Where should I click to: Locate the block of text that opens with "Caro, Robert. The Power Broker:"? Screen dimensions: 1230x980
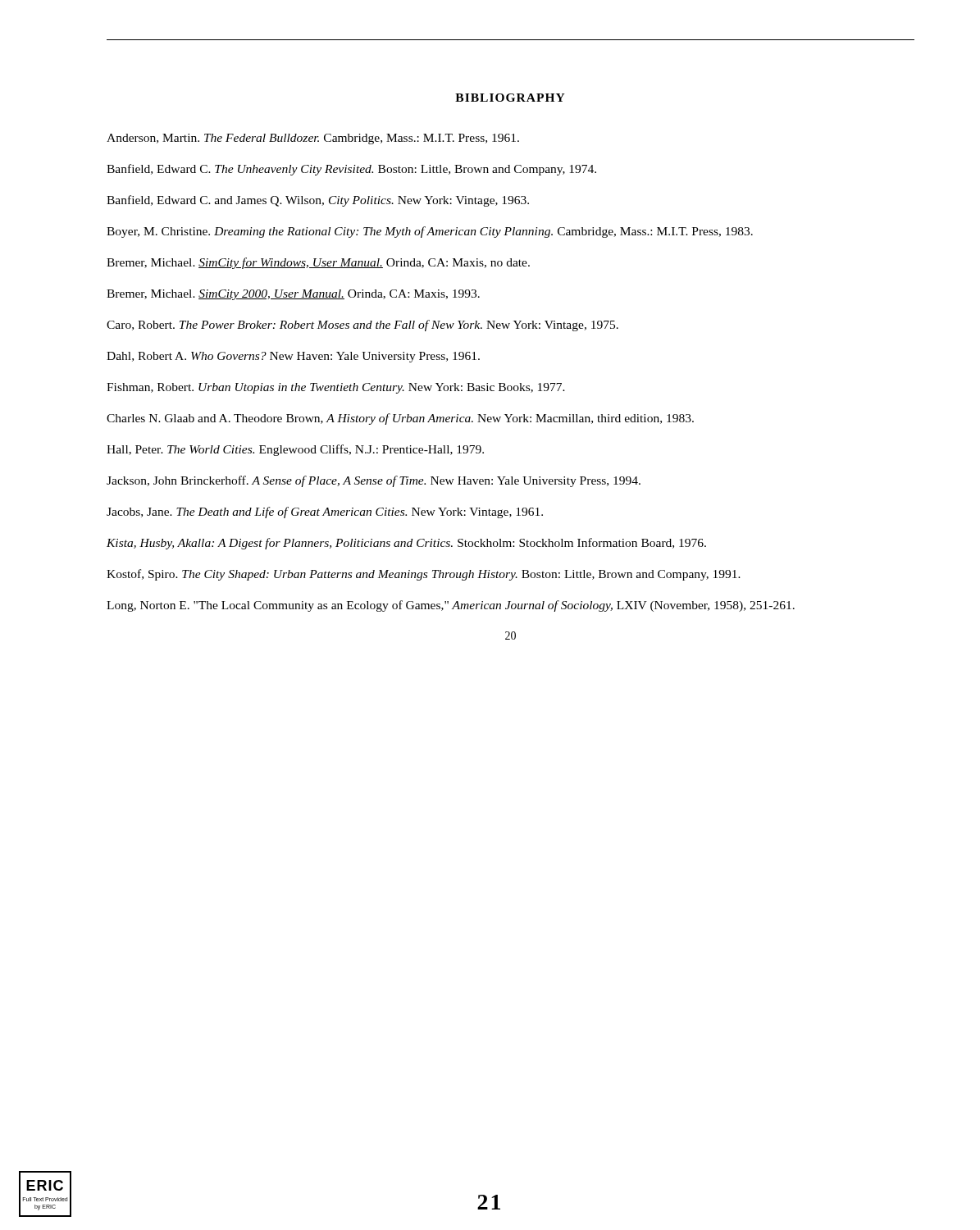(363, 324)
